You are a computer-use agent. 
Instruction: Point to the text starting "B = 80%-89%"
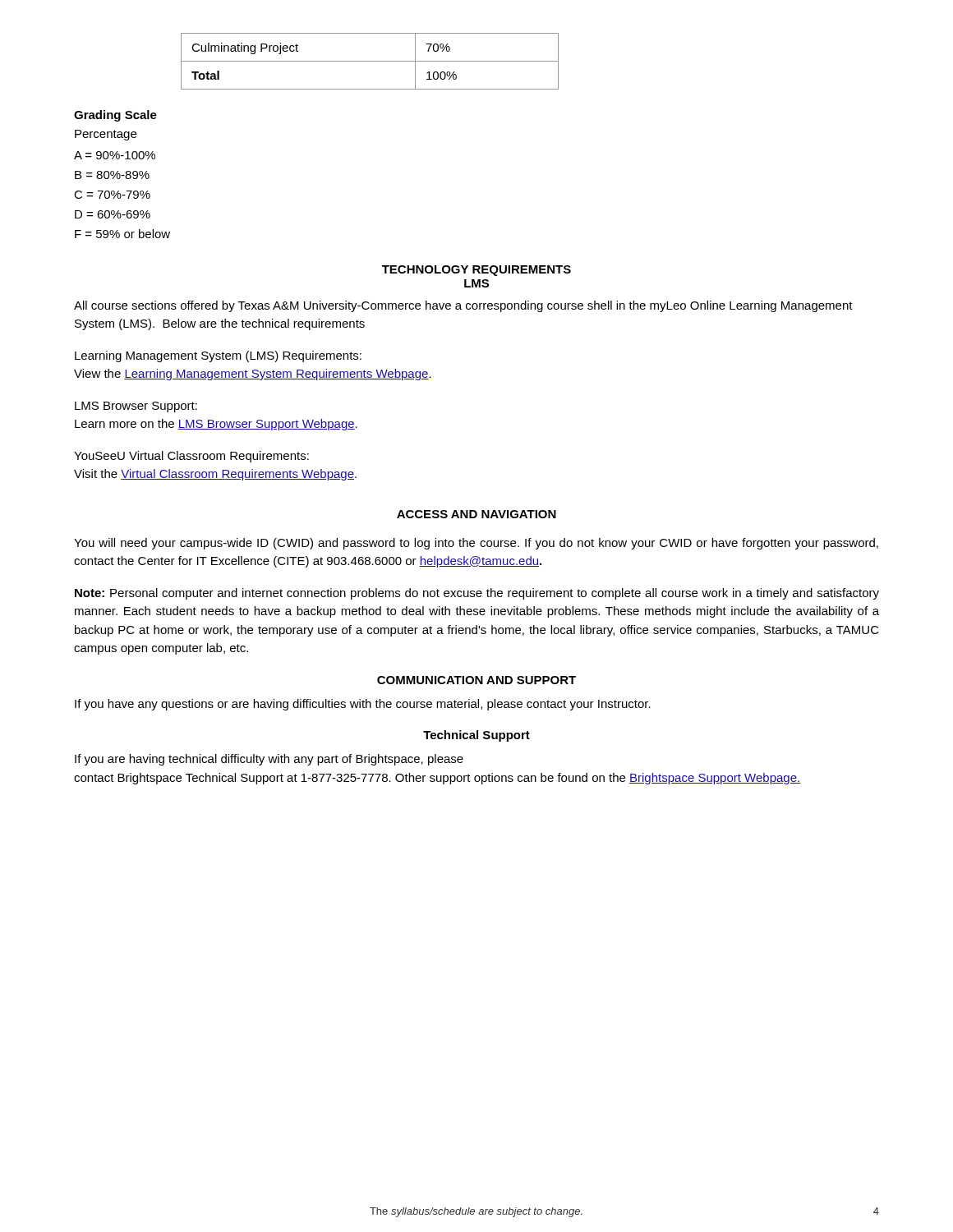pos(112,174)
